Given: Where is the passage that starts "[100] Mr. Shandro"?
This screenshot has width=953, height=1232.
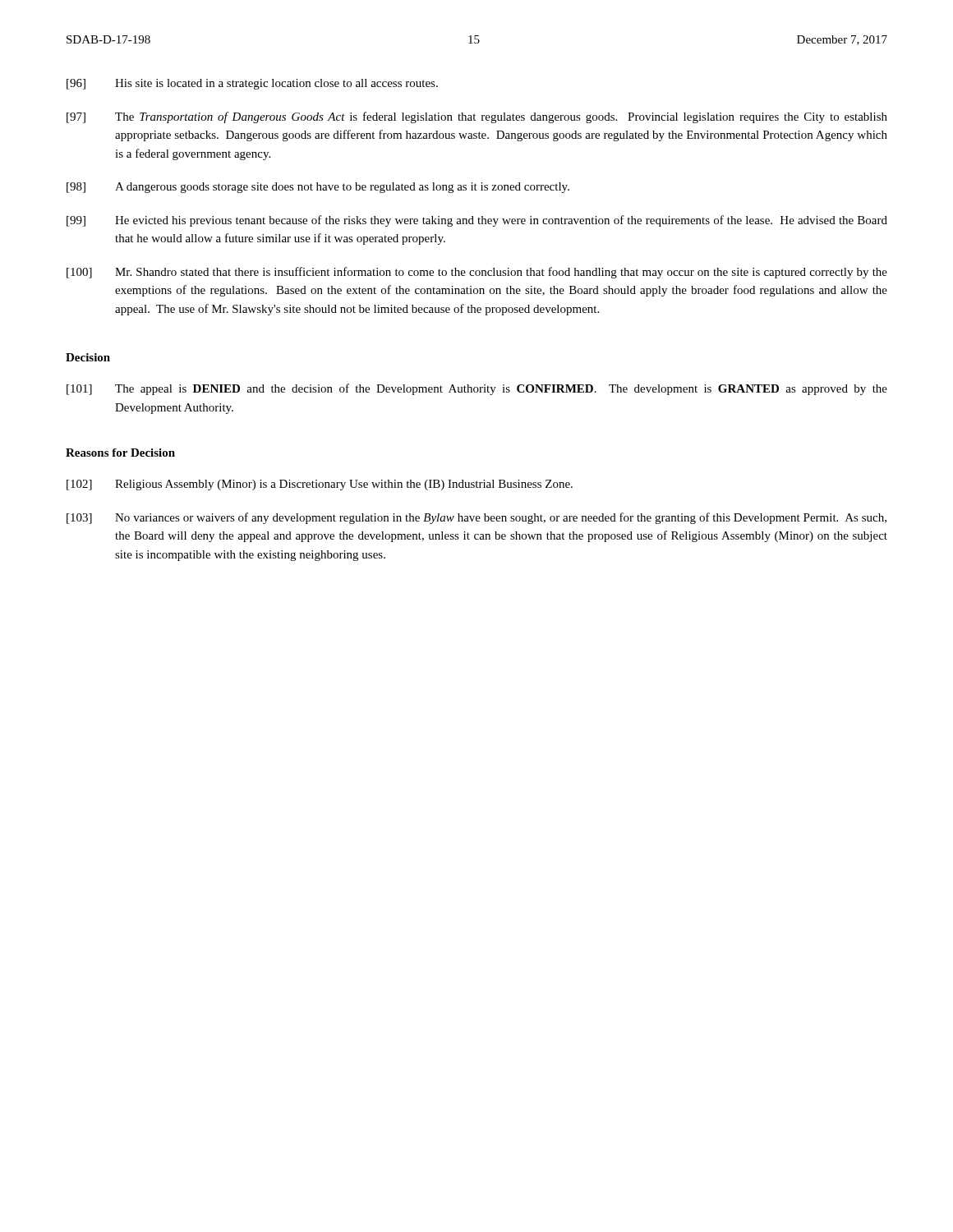Looking at the screenshot, I should tap(476, 290).
